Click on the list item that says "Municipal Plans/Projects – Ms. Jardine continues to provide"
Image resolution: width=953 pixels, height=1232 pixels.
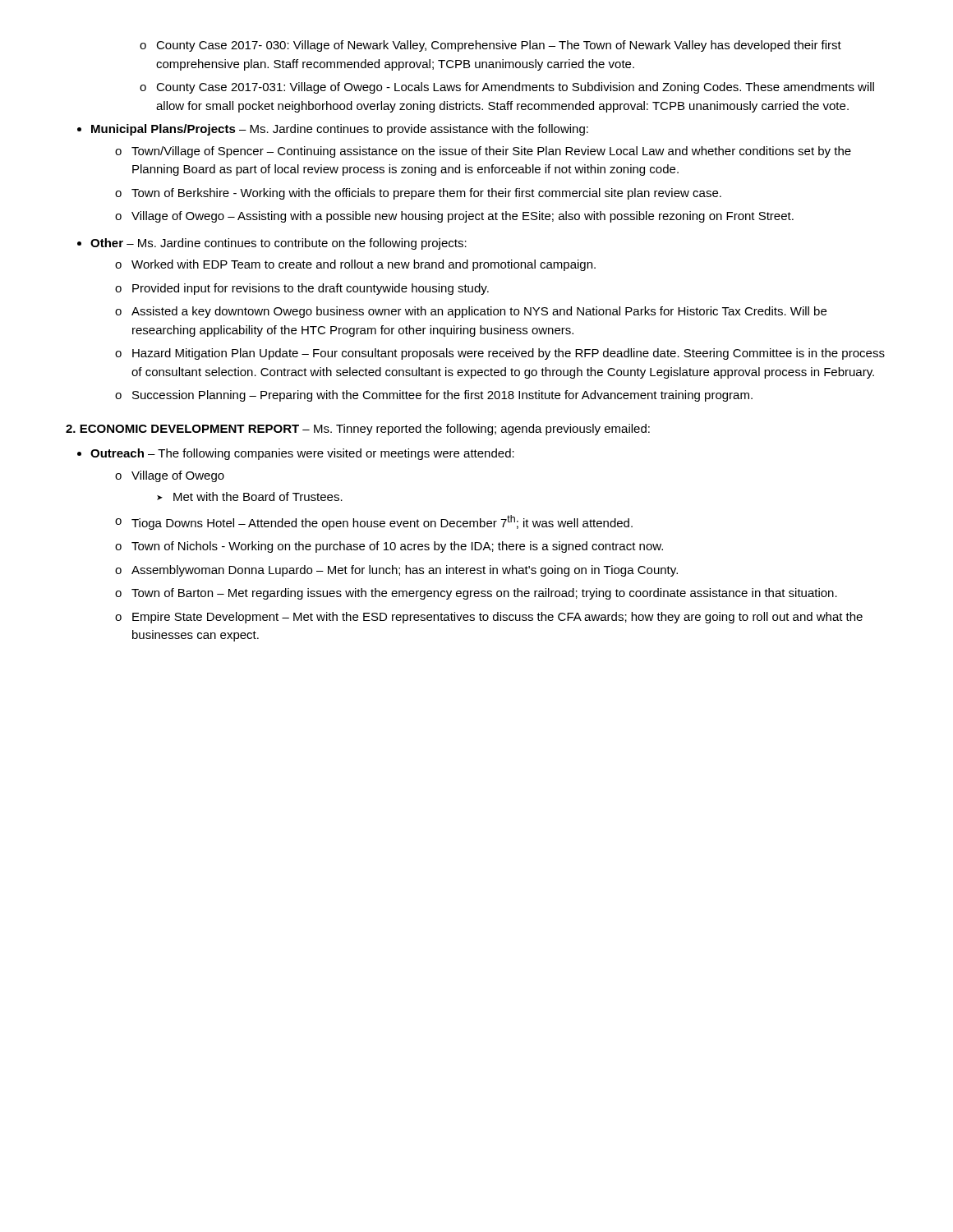(489, 174)
